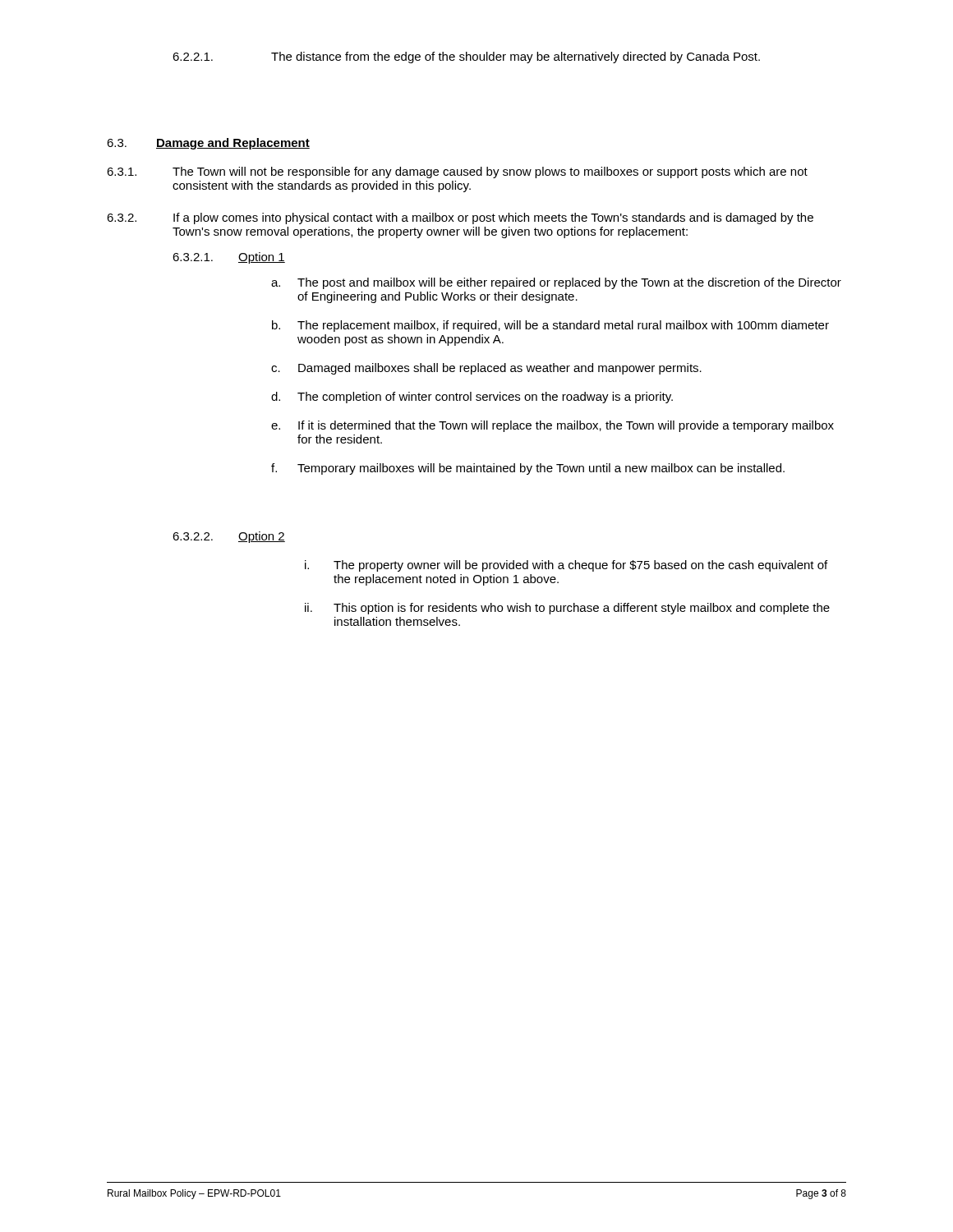The height and width of the screenshot is (1232, 953).
Task: Select the region starting "6.3.2. If a"
Action: point(476,224)
